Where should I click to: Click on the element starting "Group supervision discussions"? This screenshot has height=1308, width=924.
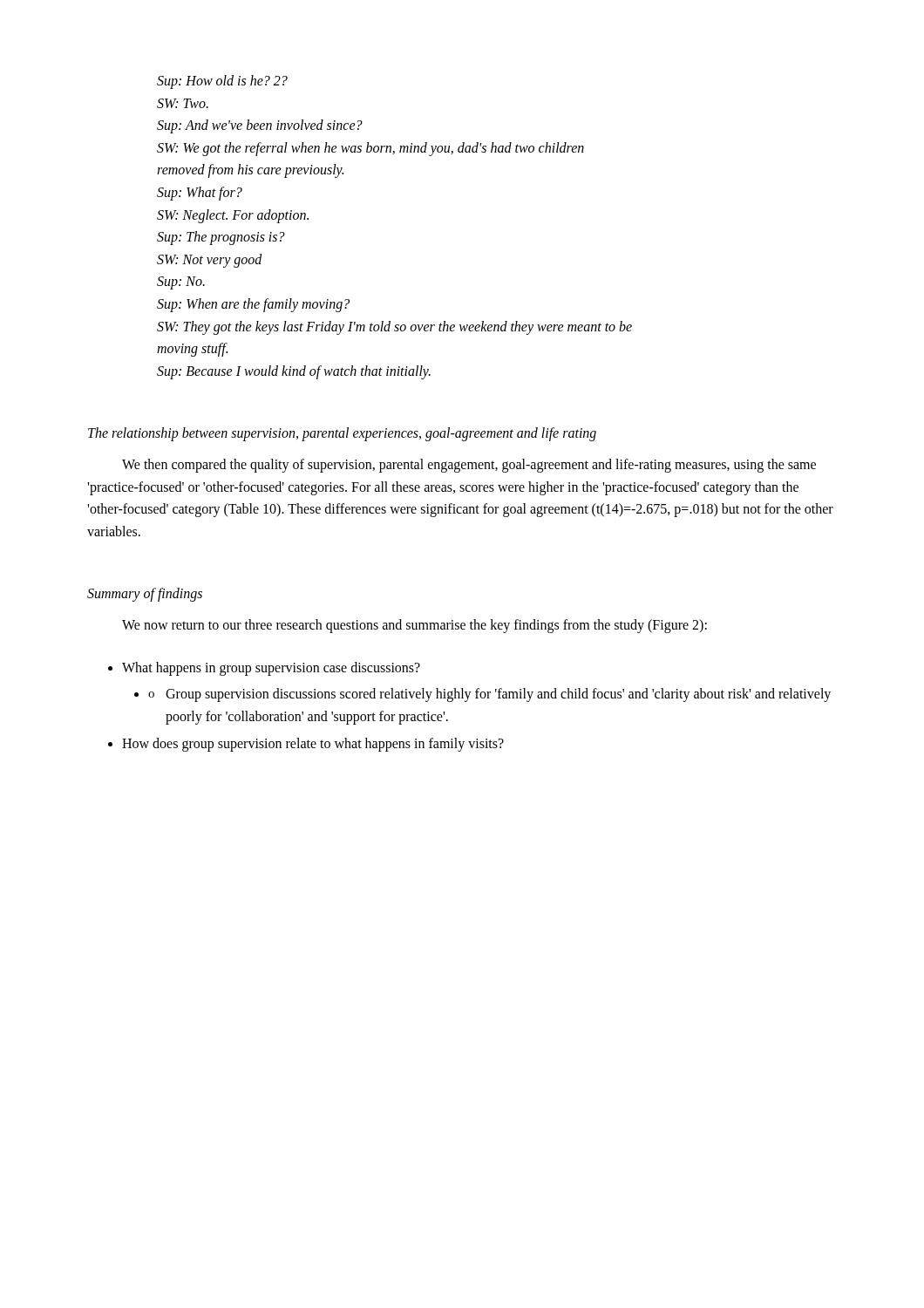pyautogui.click(x=498, y=705)
